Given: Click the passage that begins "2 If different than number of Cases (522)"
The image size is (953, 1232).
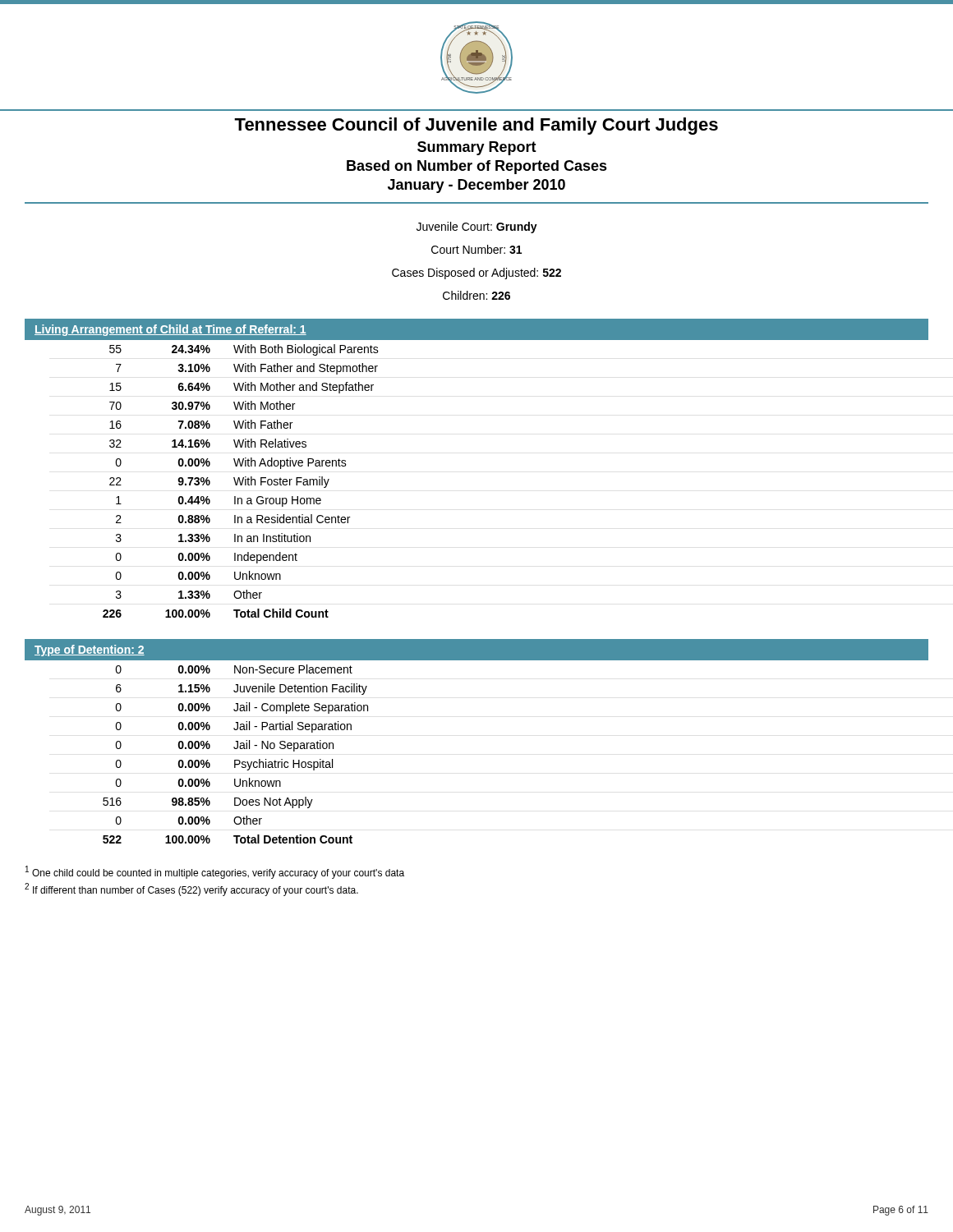Looking at the screenshot, I should [x=192, y=889].
